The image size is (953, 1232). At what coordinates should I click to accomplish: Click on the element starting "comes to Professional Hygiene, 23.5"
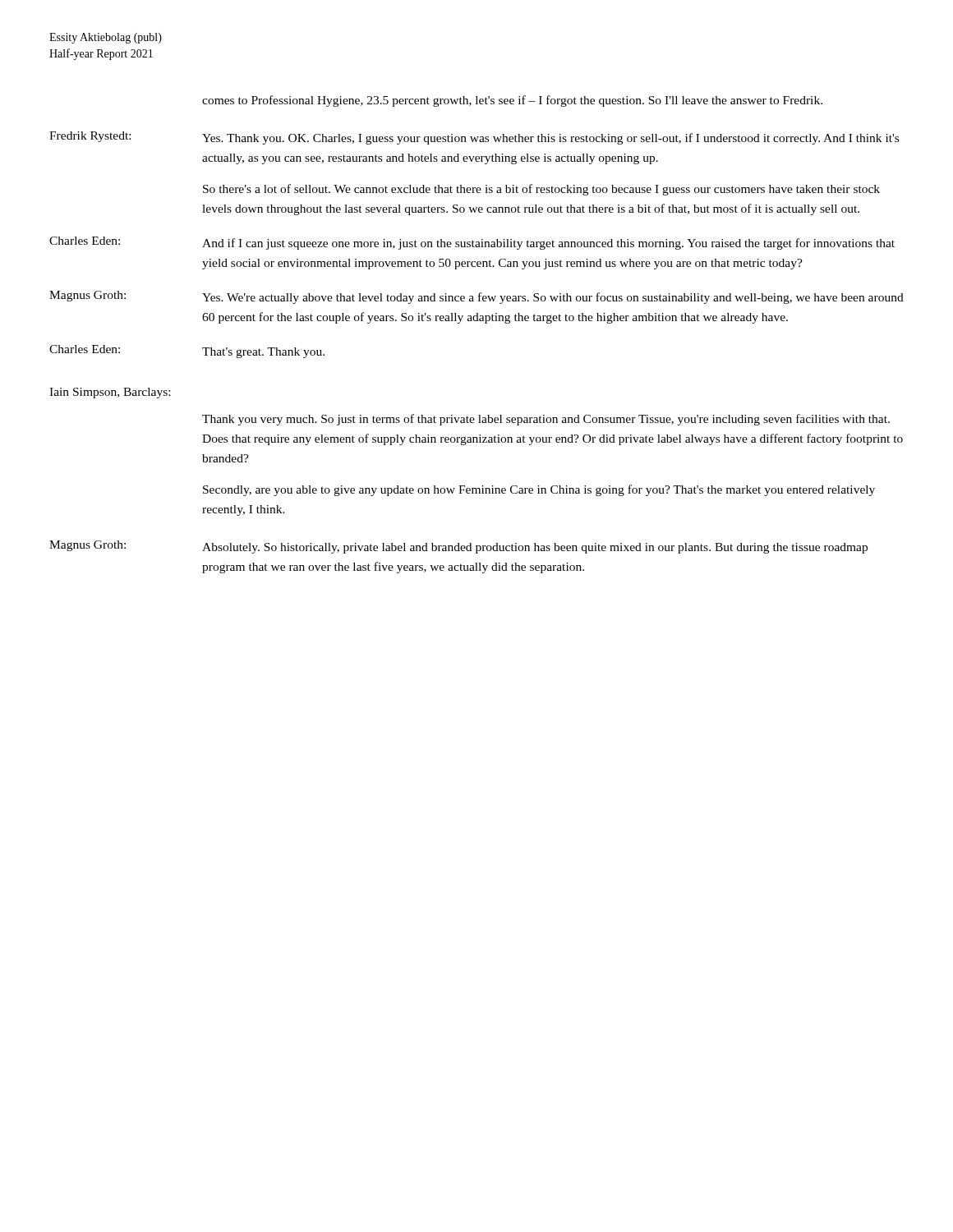click(553, 100)
